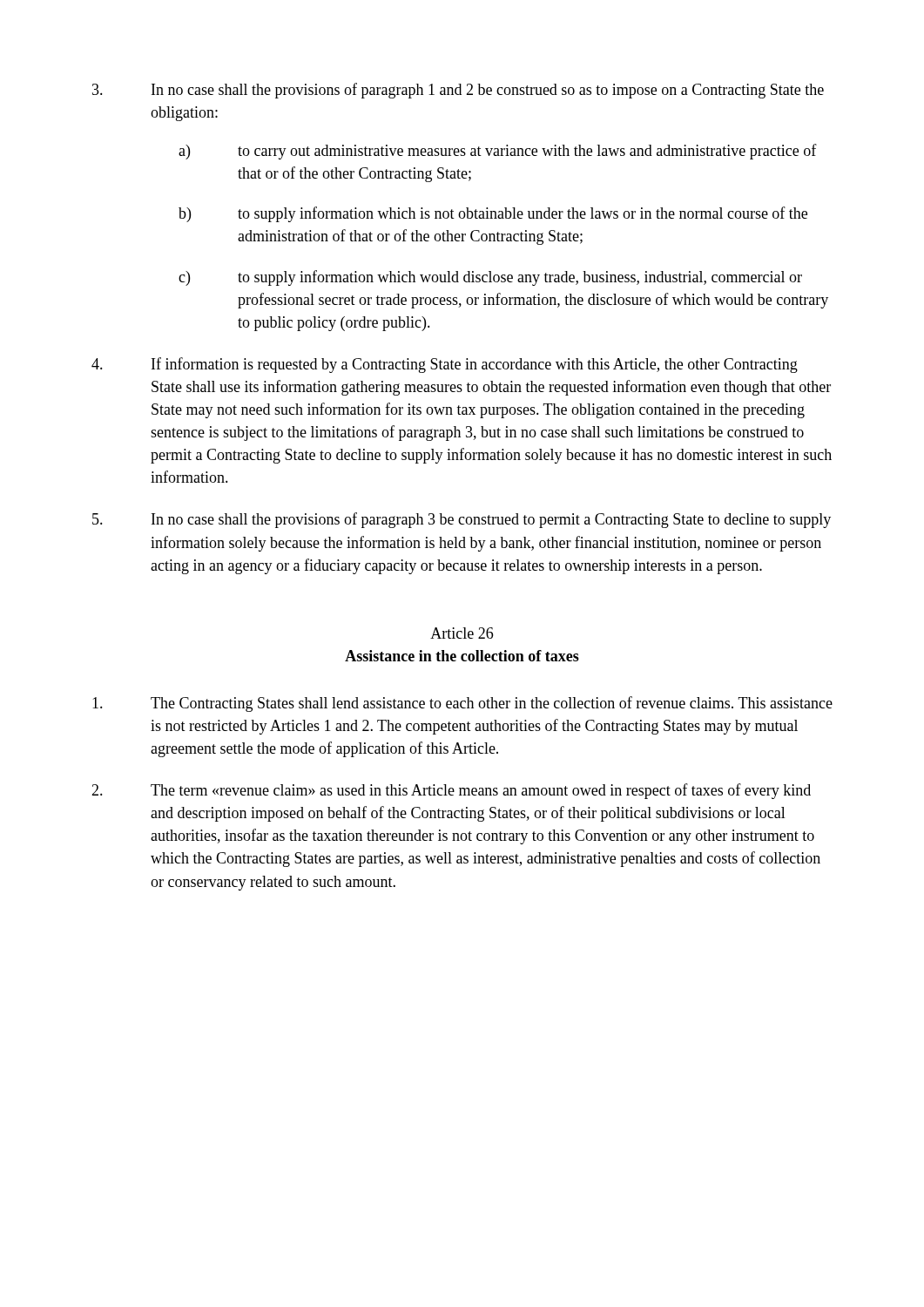This screenshot has width=924, height=1307.
Task: Locate the text starting "c) to supply information"
Action: (x=506, y=299)
